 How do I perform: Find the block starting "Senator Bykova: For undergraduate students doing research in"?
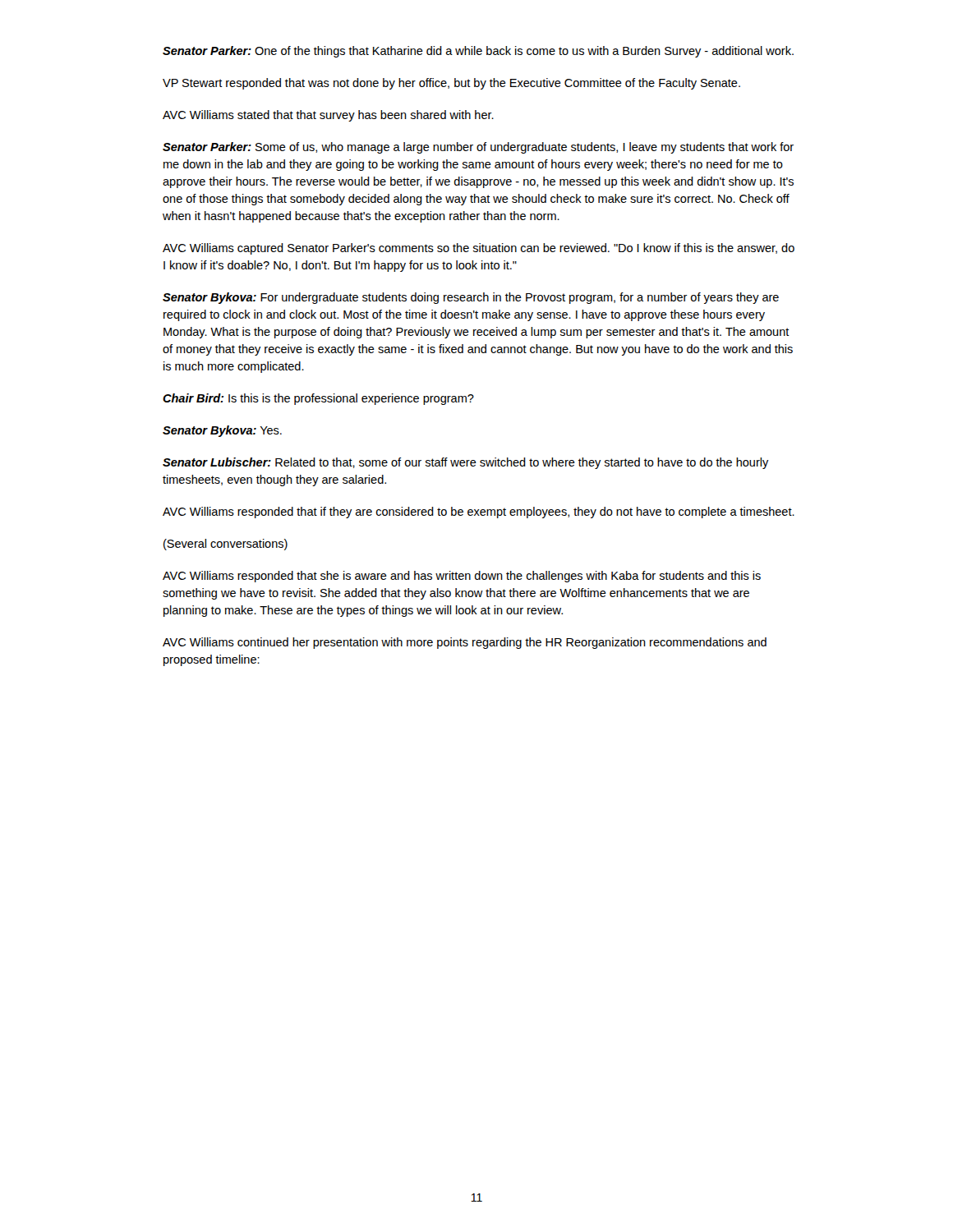pyautogui.click(x=478, y=332)
